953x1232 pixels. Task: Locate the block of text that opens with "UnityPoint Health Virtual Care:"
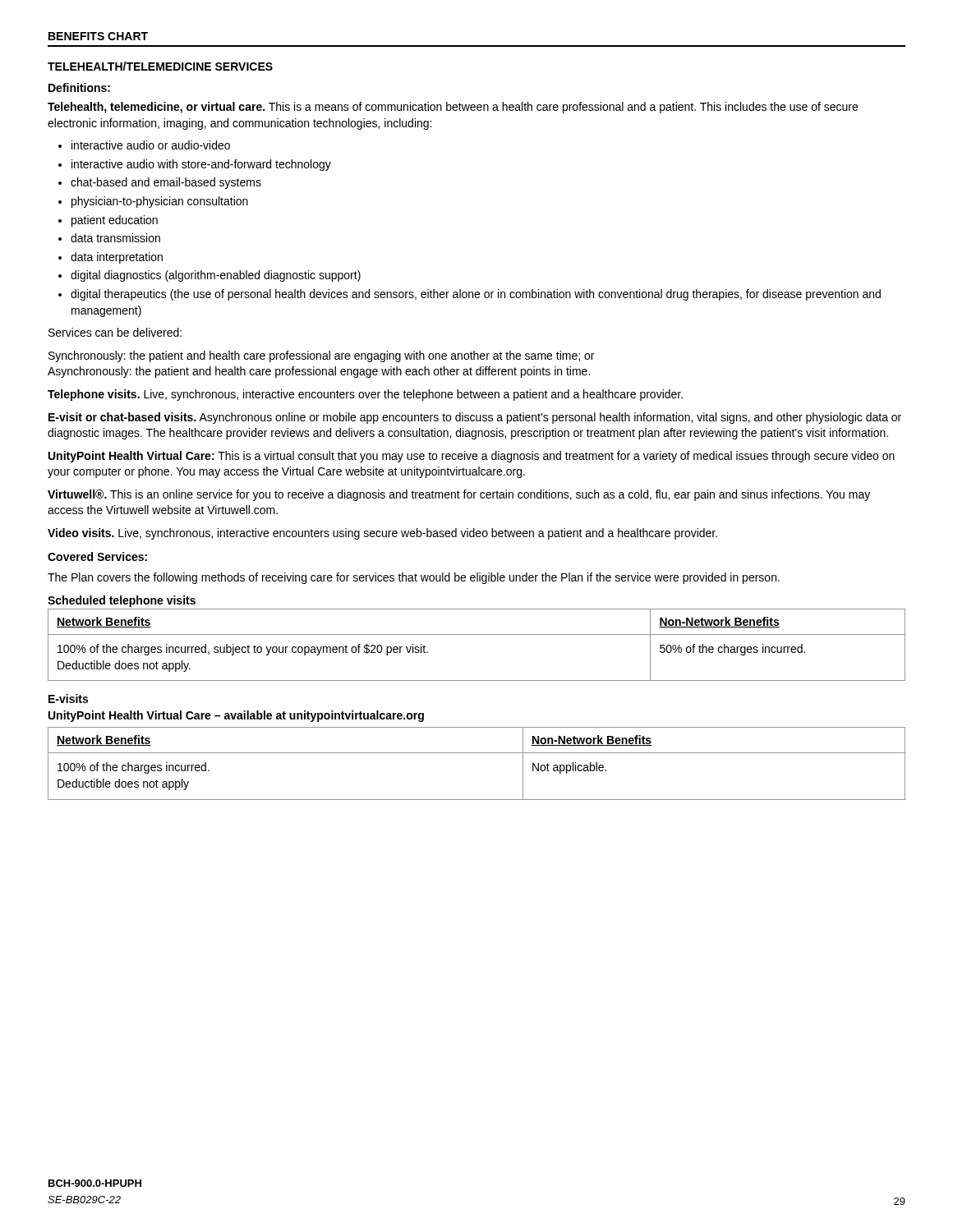pyautogui.click(x=476, y=464)
